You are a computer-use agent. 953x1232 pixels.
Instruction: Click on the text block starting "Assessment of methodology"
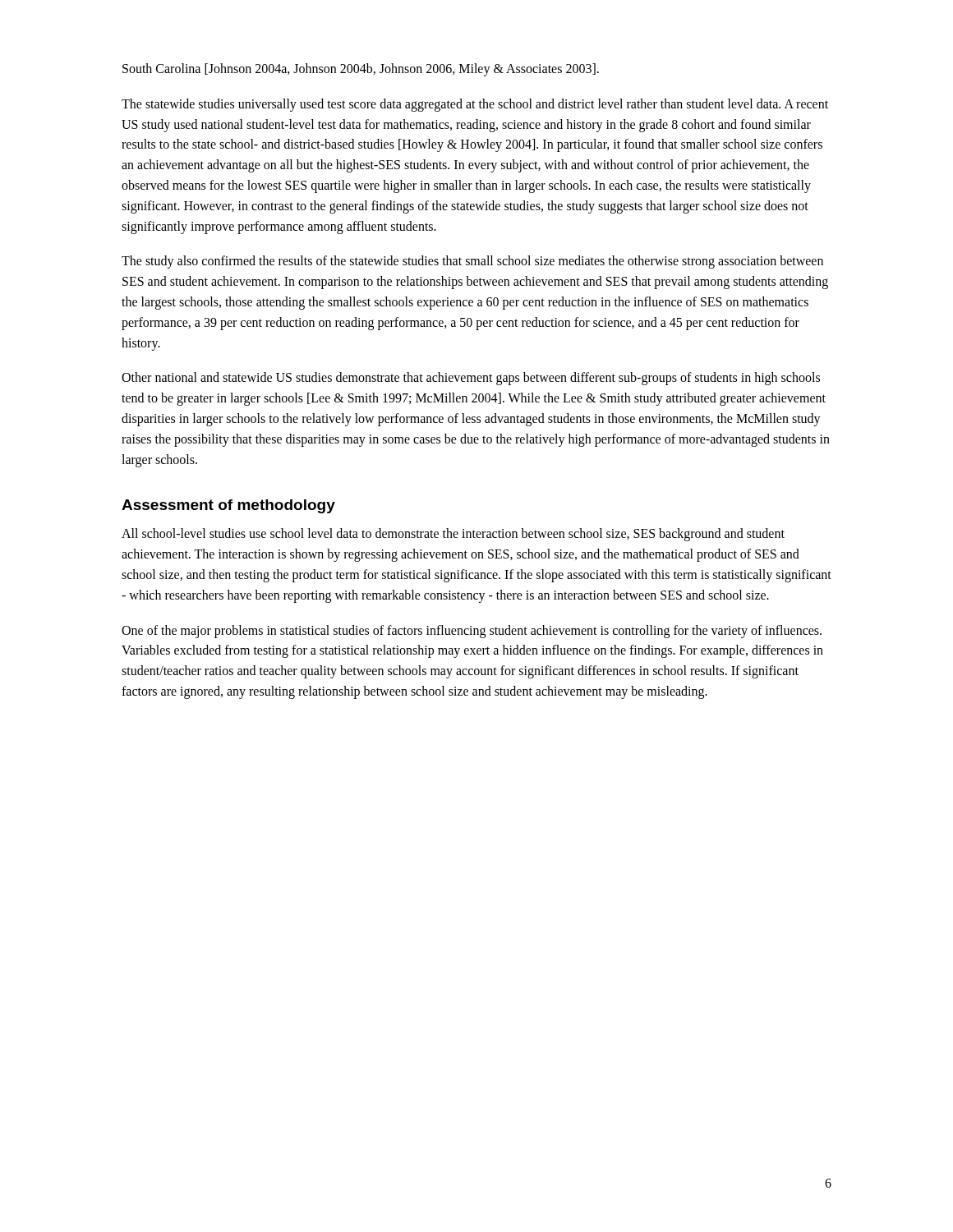coord(228,505)
